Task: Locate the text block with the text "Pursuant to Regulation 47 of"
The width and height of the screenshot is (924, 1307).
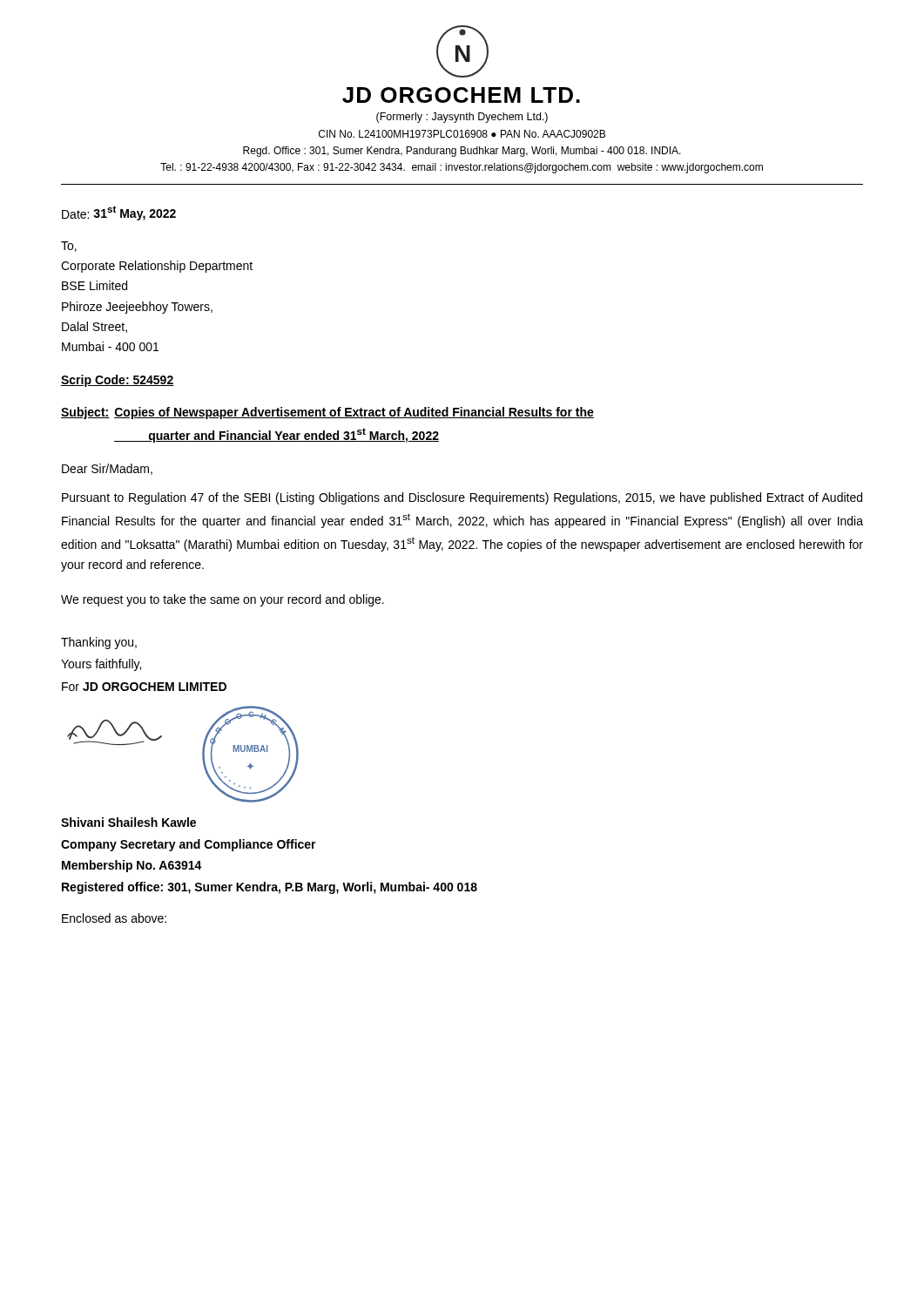Action: [x=462, y=531]
